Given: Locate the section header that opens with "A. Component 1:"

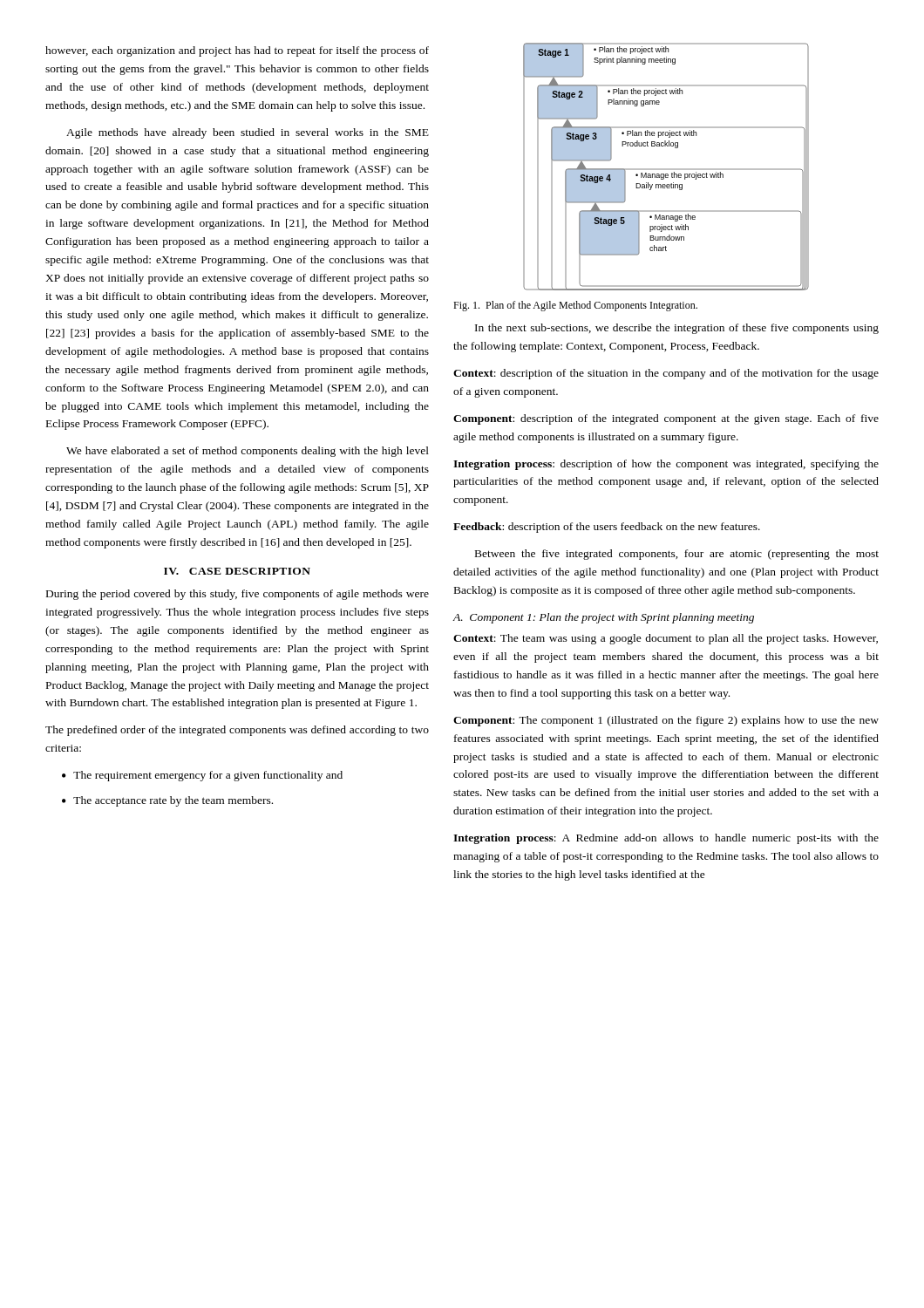Looking at the screenshot, I should click(604, 617).
